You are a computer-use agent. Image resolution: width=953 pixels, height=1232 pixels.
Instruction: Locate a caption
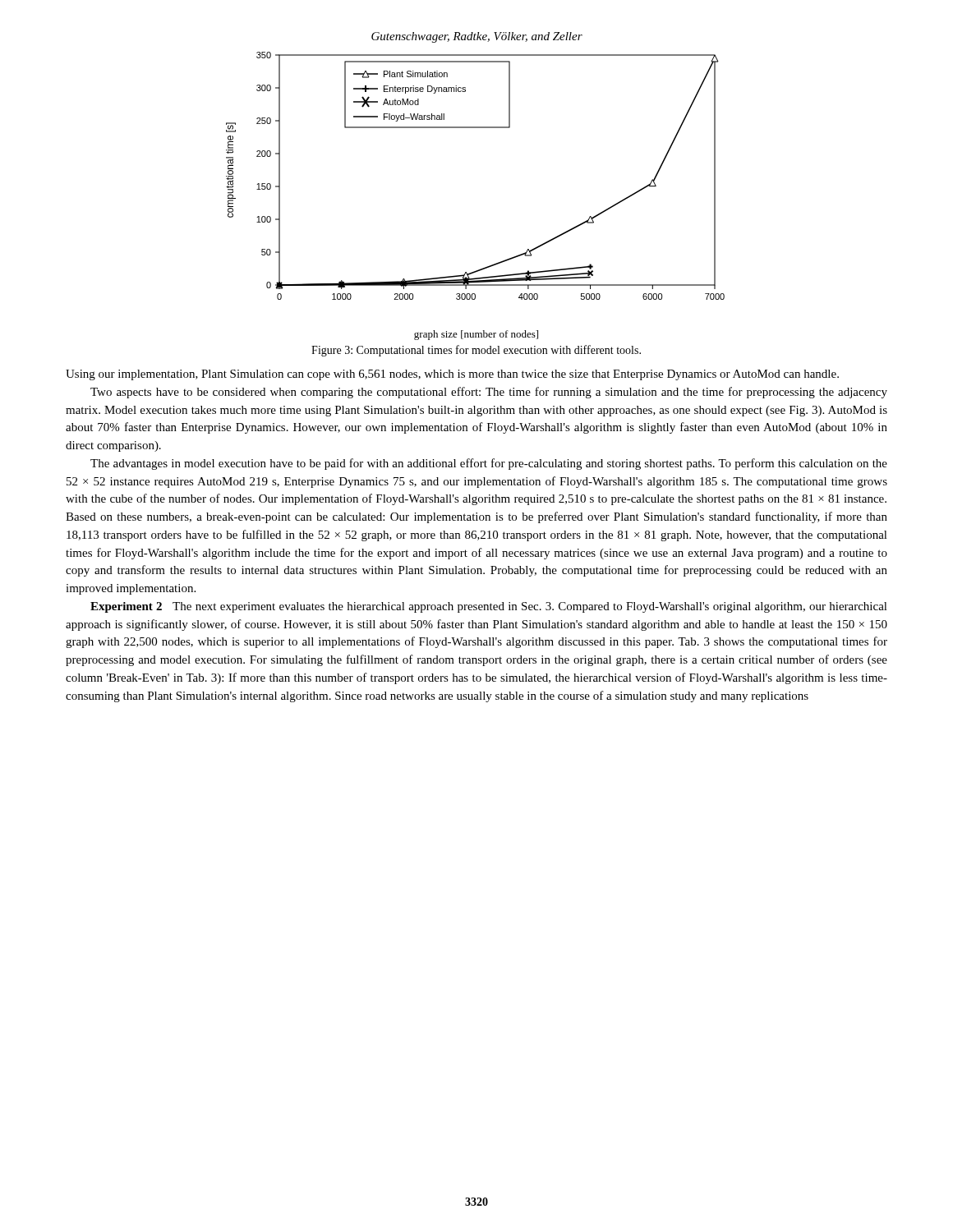point(476,350)
